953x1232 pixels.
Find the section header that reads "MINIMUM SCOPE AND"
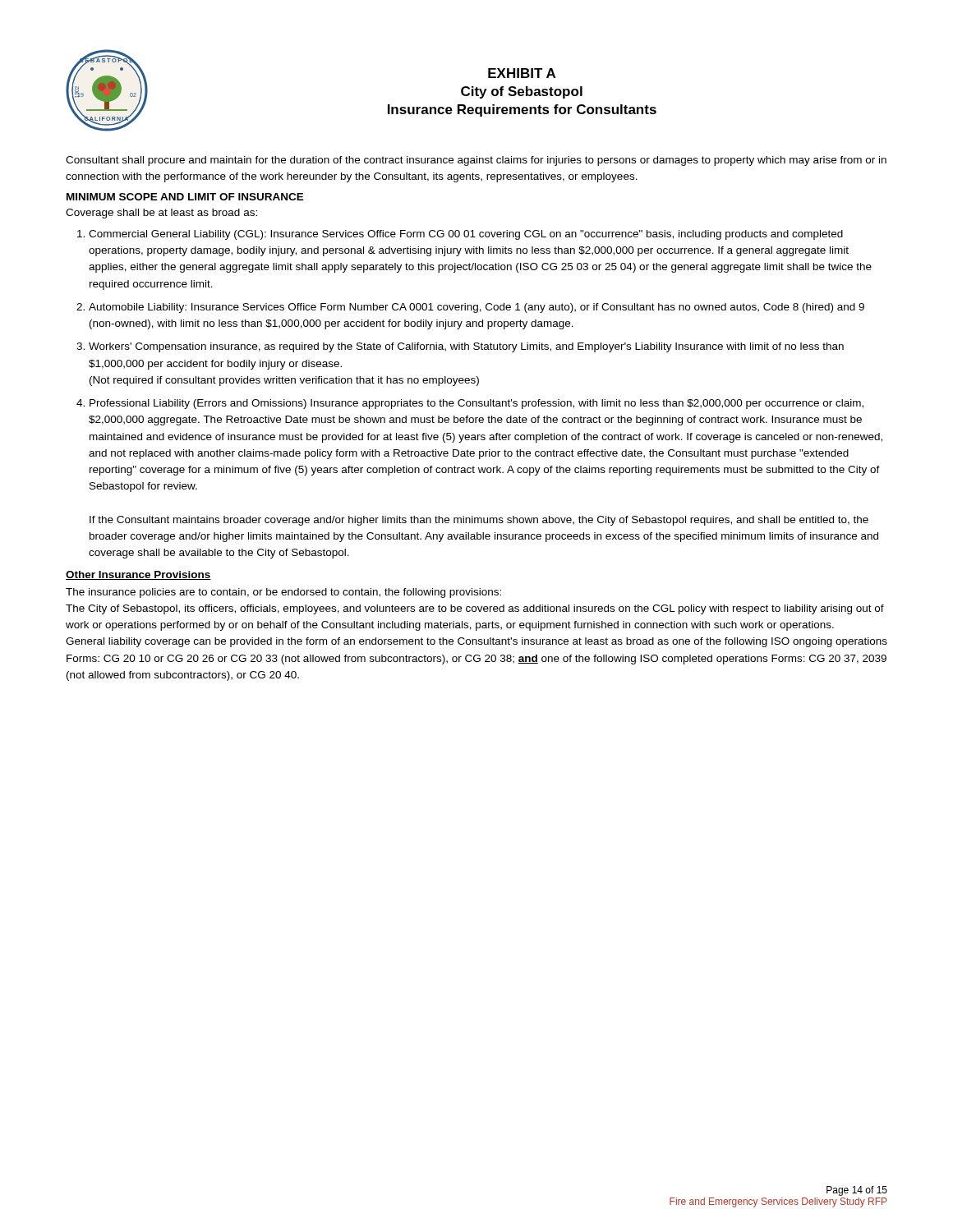[185, 196]
